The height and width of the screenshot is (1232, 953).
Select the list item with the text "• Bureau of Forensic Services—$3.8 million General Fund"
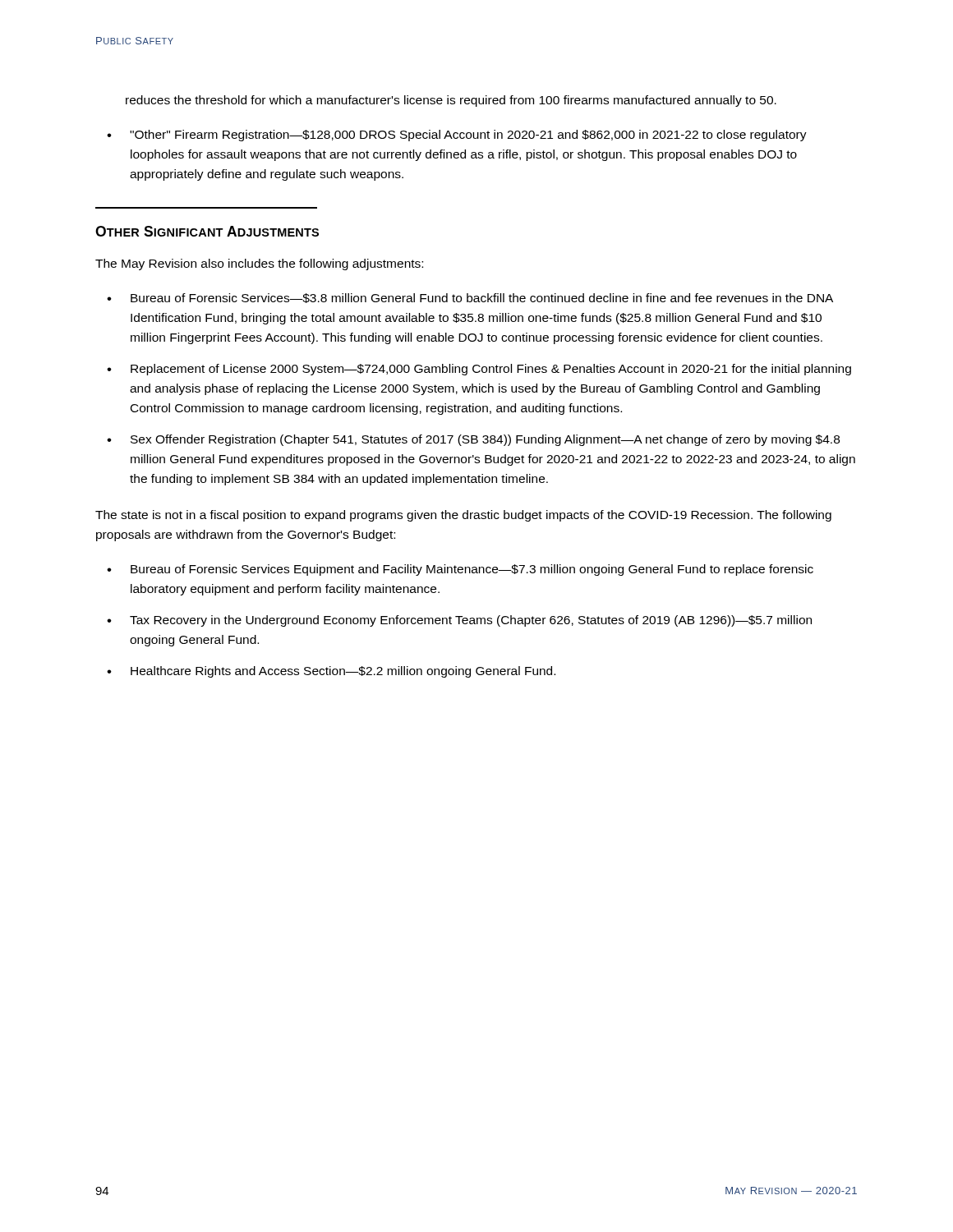(482, 318)
